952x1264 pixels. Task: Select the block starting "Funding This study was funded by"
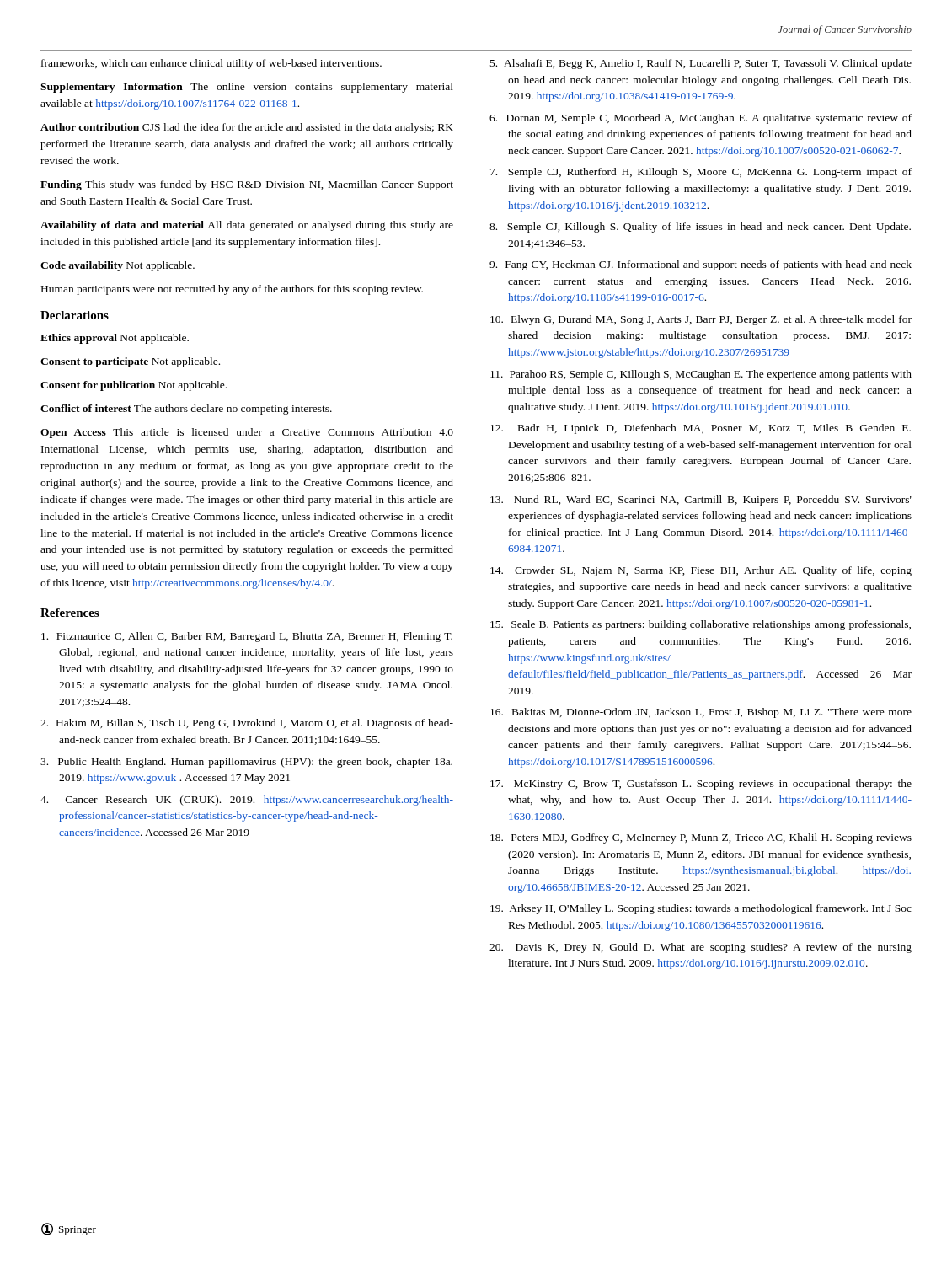[247, 193]
